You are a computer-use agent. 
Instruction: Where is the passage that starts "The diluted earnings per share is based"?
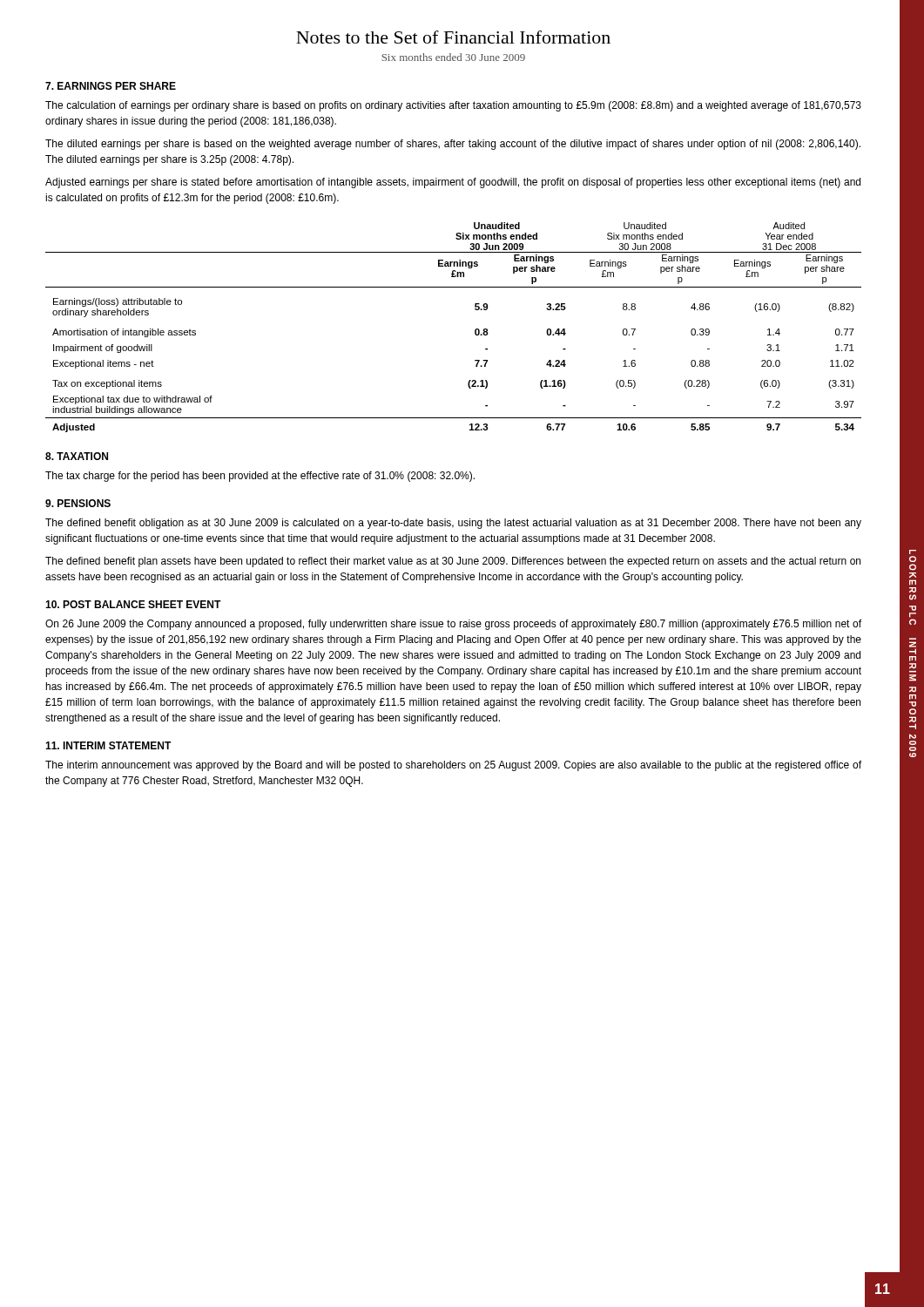click(453, 152)
